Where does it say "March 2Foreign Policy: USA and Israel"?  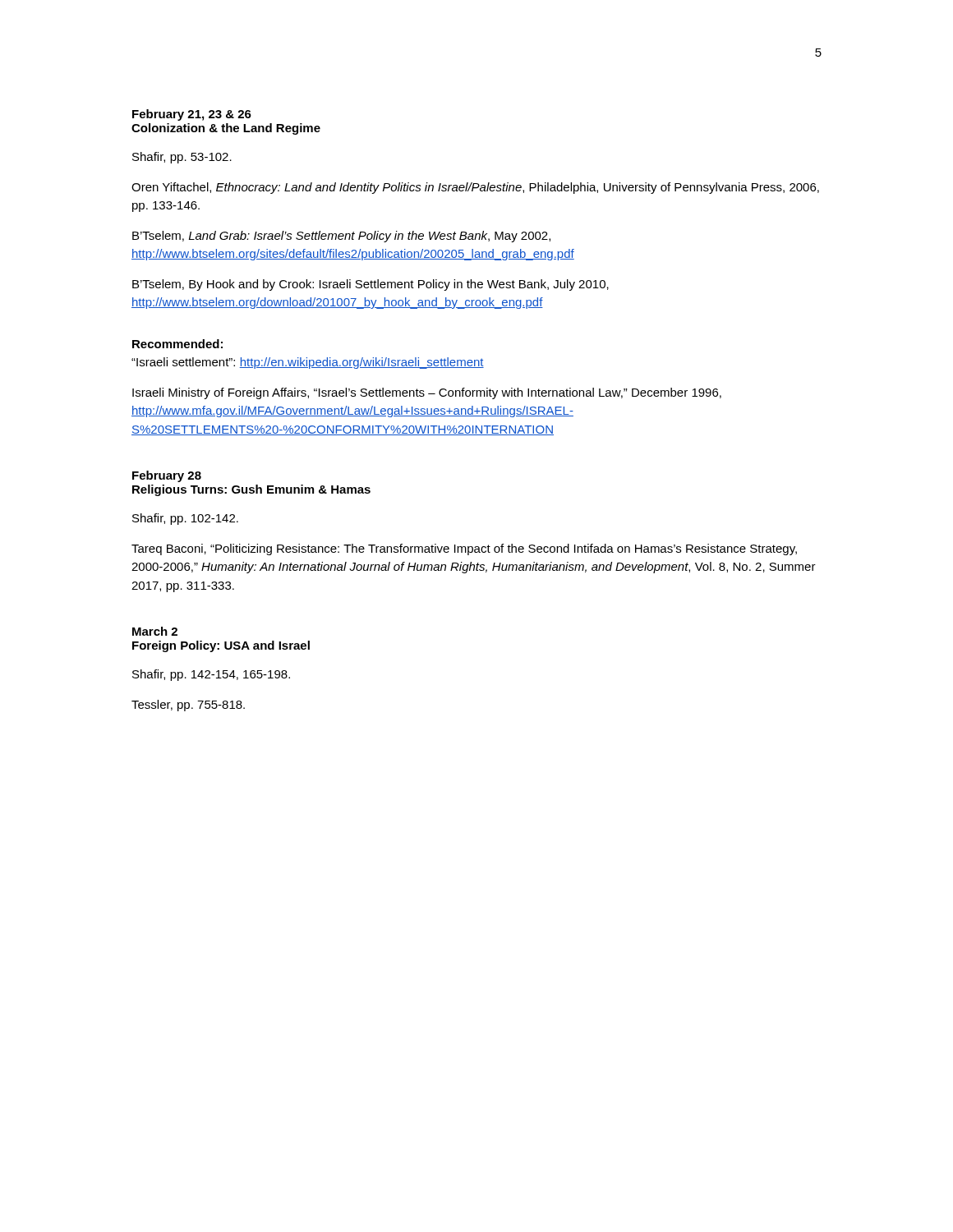click(221, 638)
